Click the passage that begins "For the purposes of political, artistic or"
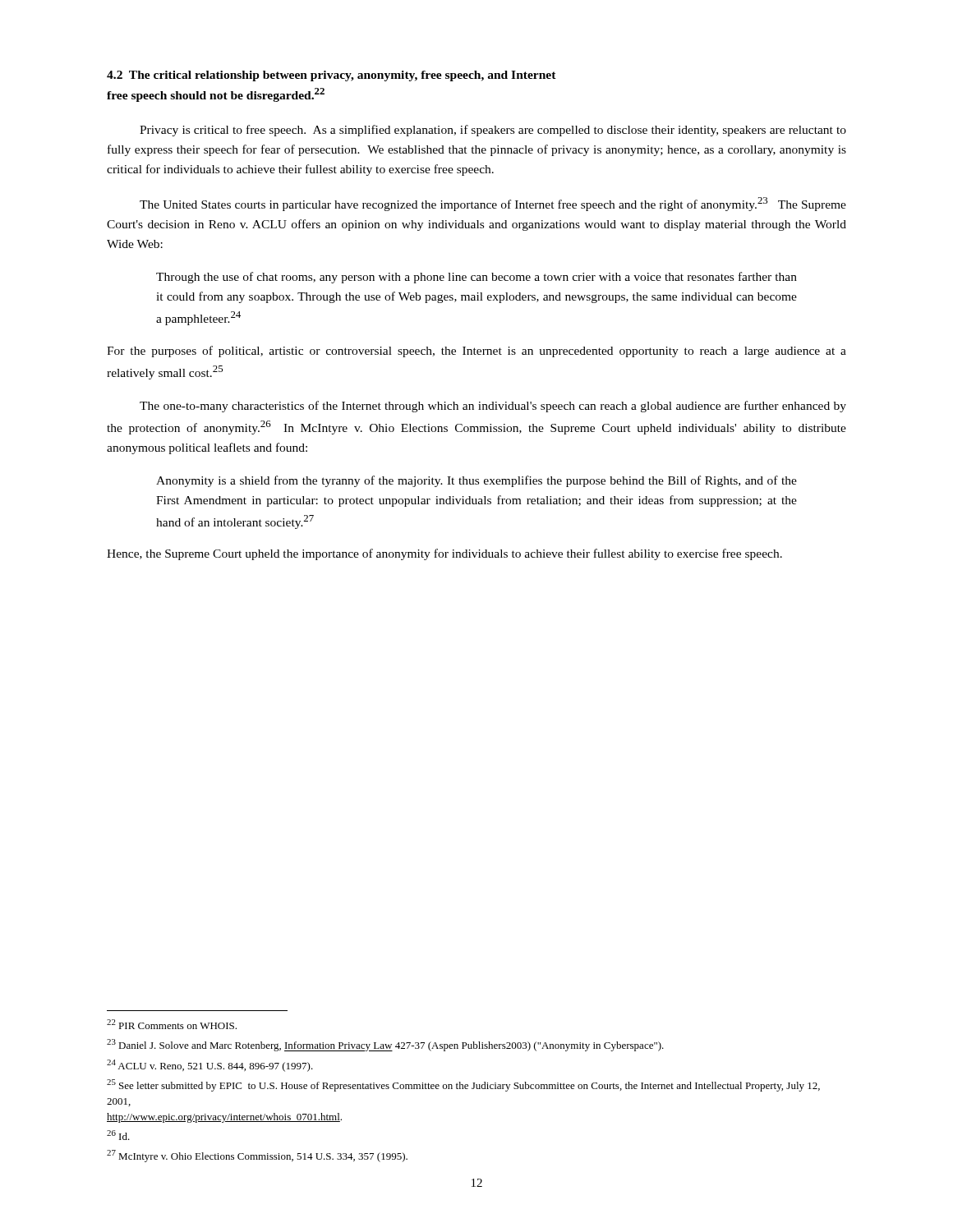 click(x=476, y=361)
